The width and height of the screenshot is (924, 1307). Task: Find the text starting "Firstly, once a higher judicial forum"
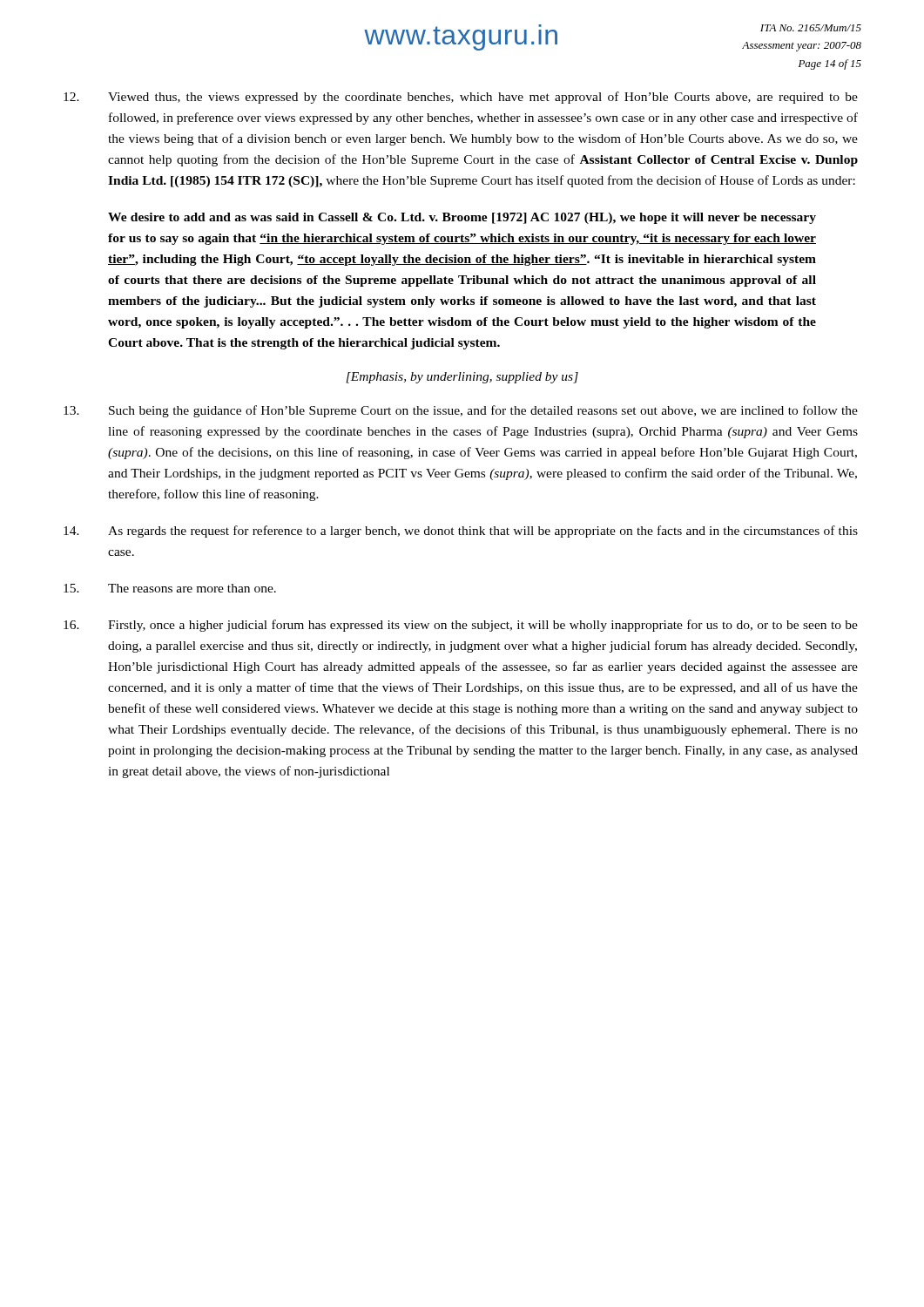pos(460,698)
